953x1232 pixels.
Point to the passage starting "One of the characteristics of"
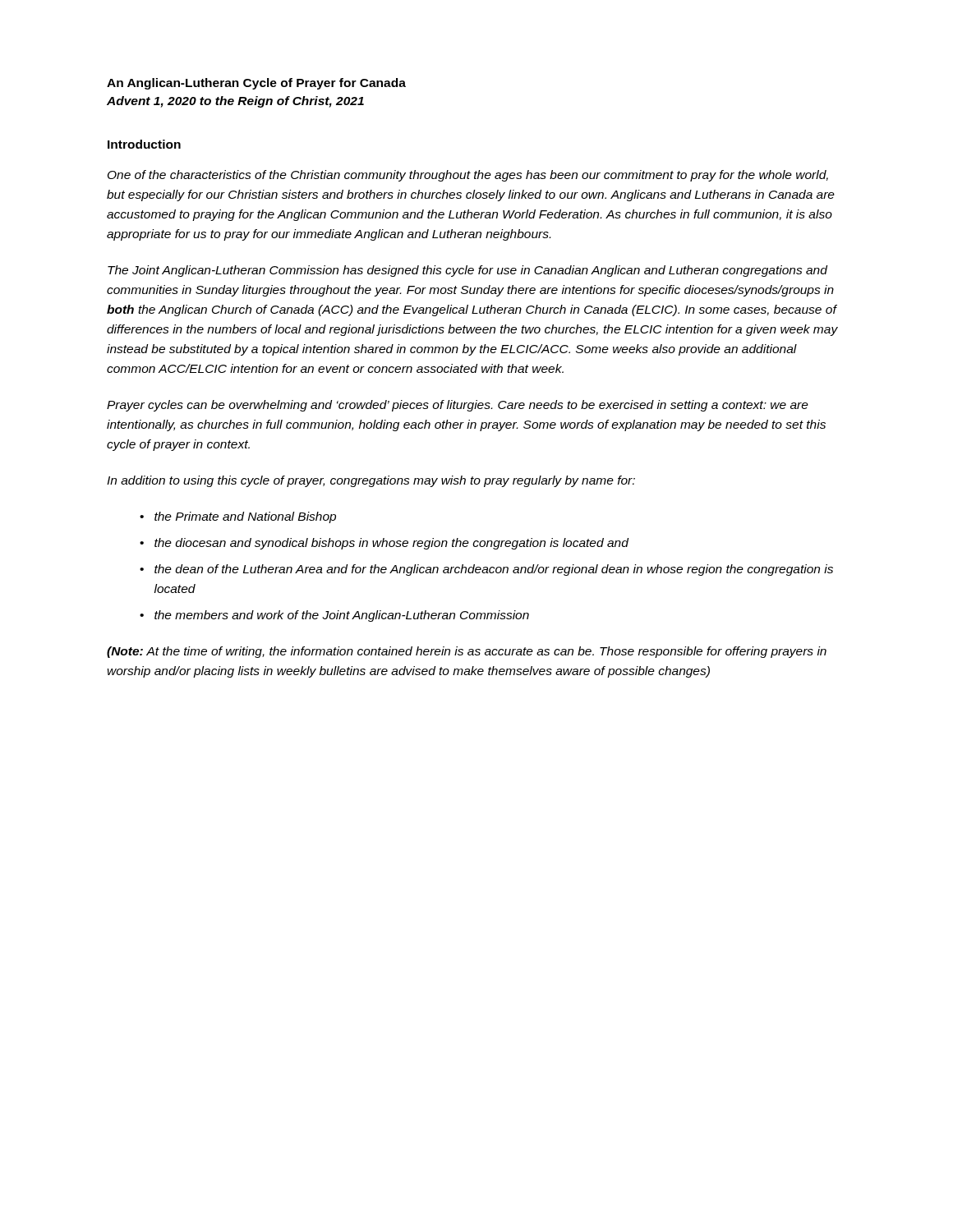(x=476, y=205)
